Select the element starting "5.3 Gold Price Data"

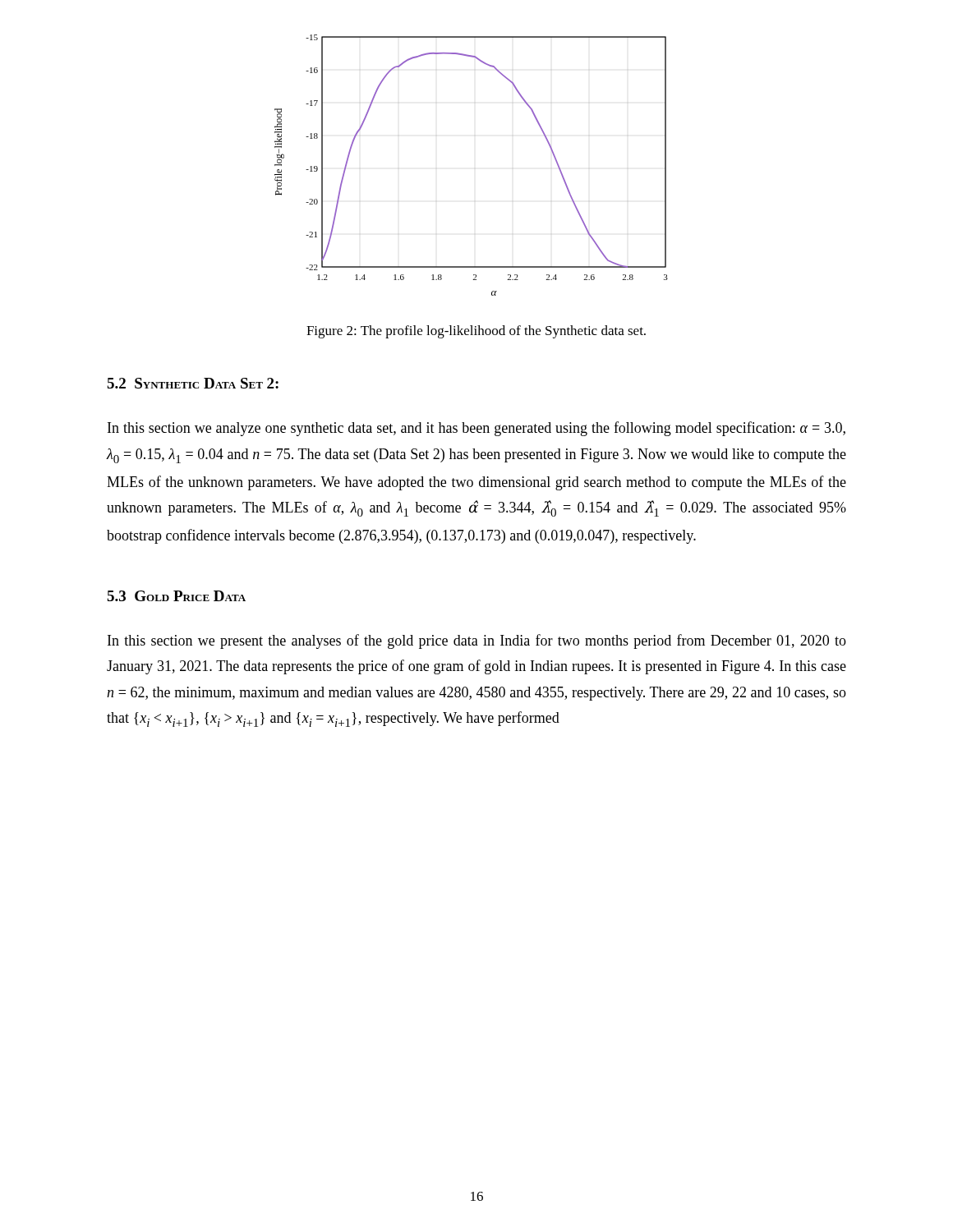(176, 596)
